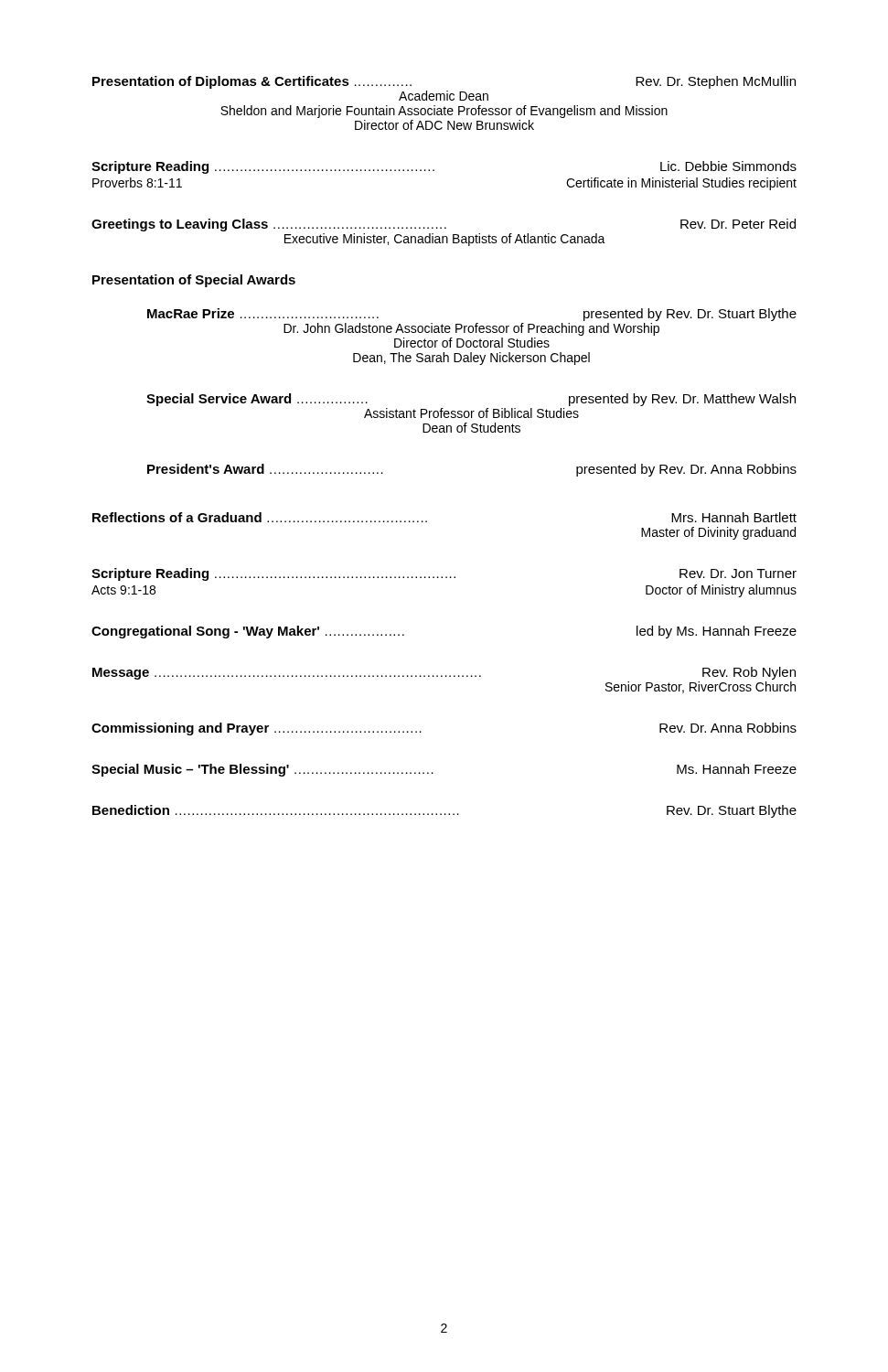Screen dimensions: 1372x888
Task: Click on the list item that reads "Special Service Award ................."
Action: (x=471, y=413)
